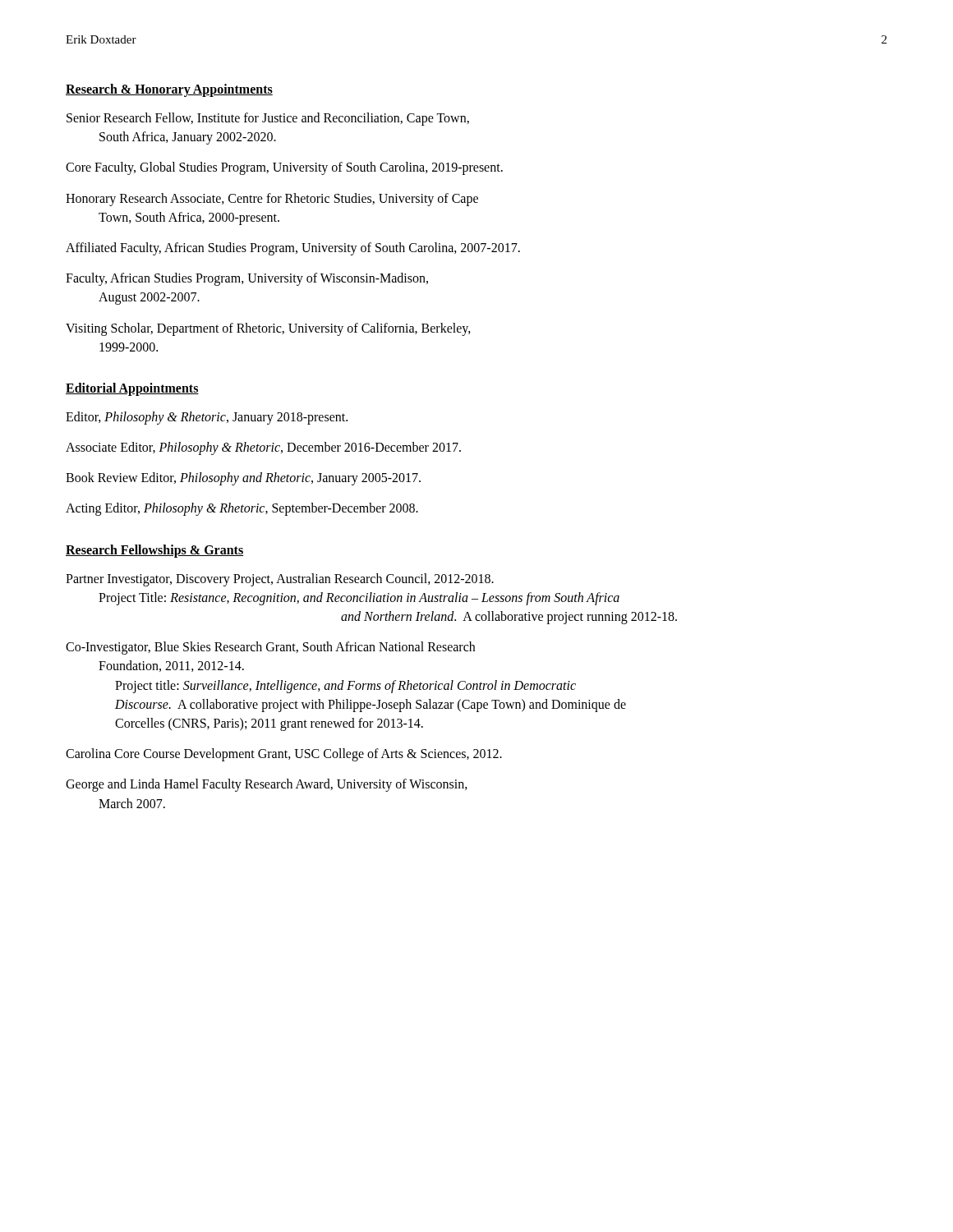The height and width of the screenshot is (1232, 953).
Task: Select the list item that says "Honorary Research Associate, Centre for Rhetoric Studies,"
Action: click(x=272, y=207)
